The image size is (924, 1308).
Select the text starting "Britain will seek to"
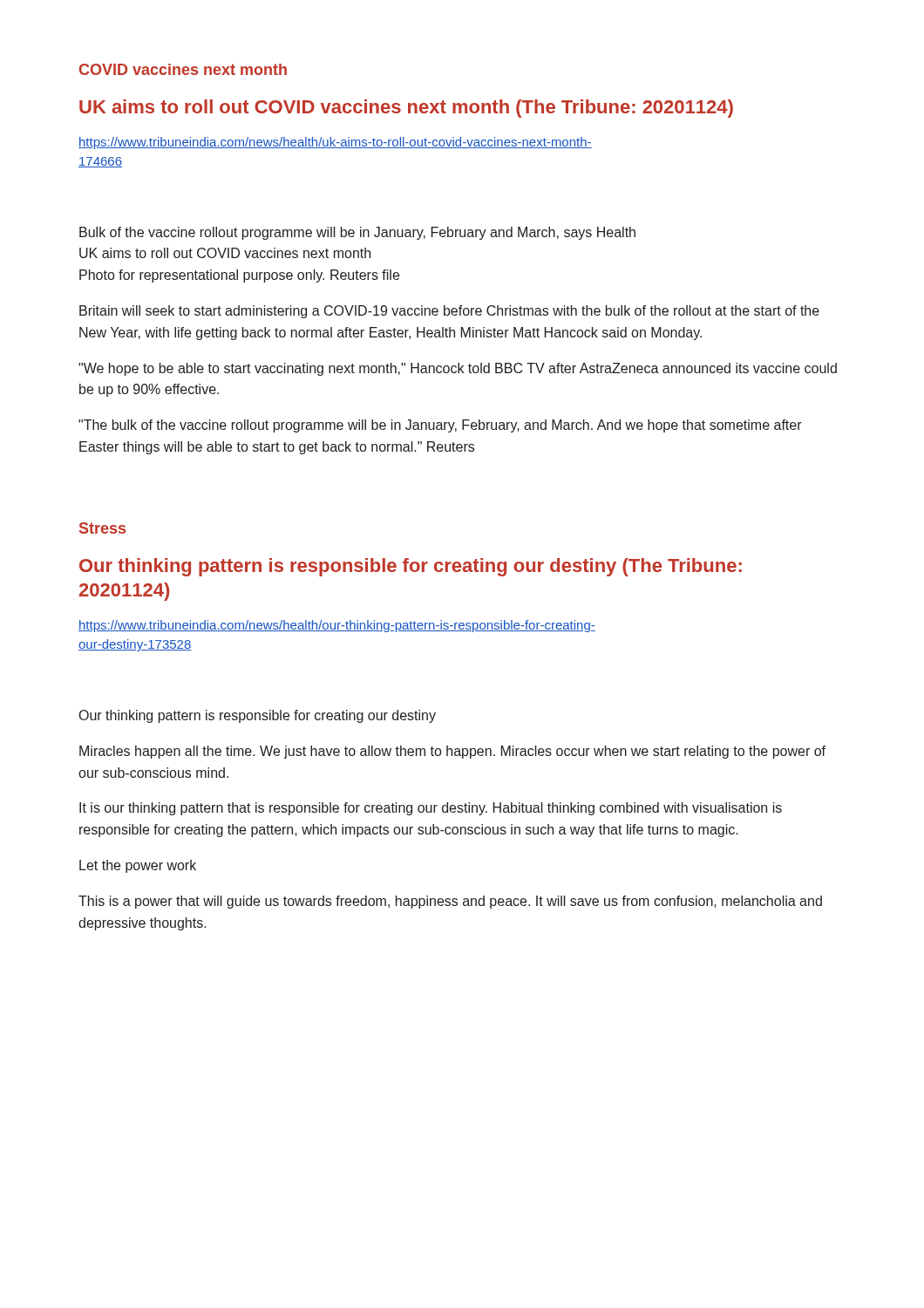pyautogui.click(x=449, y=322)
